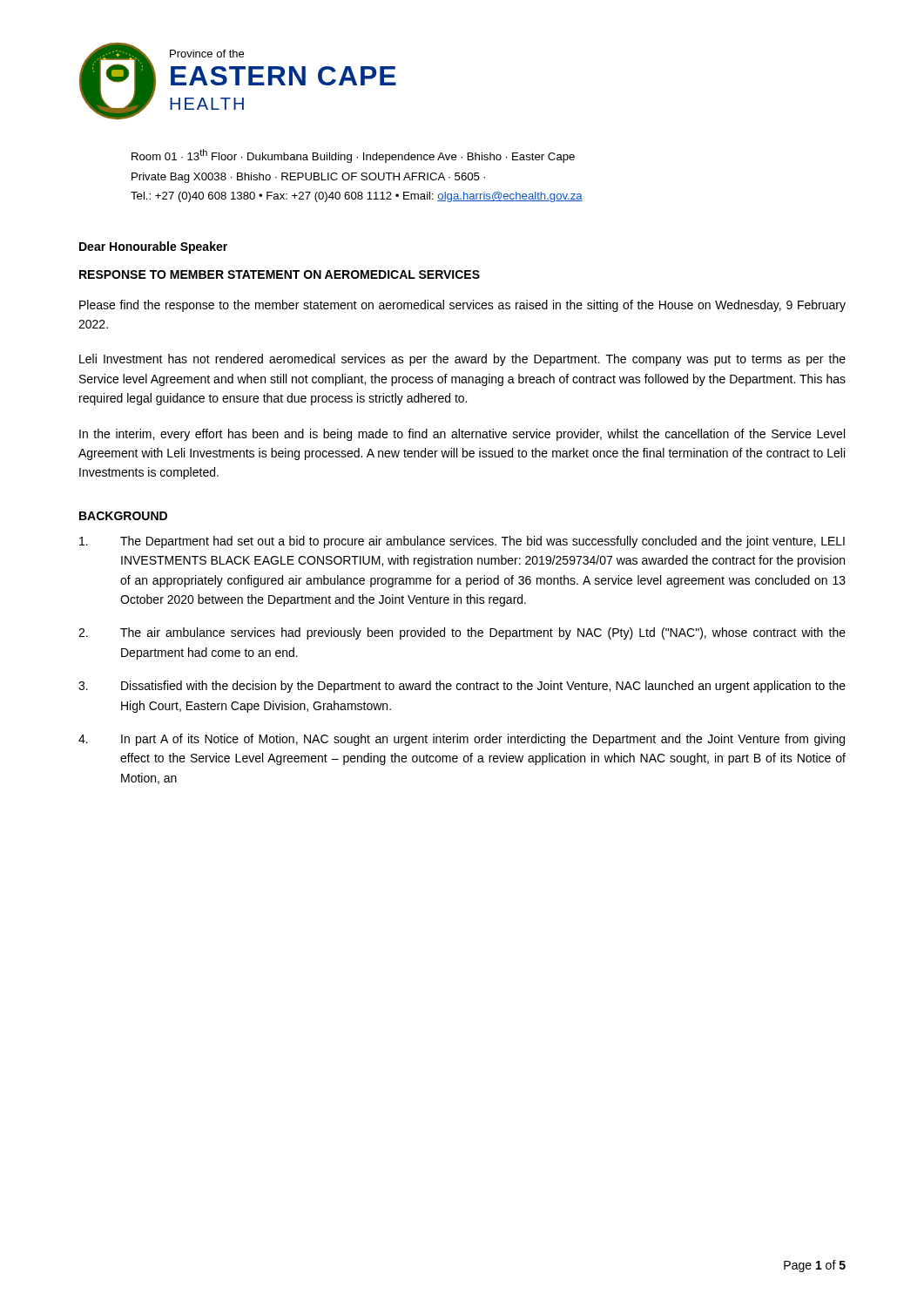Find the region starting "Dear Honourable Speaker"

(x=153, y=246)
